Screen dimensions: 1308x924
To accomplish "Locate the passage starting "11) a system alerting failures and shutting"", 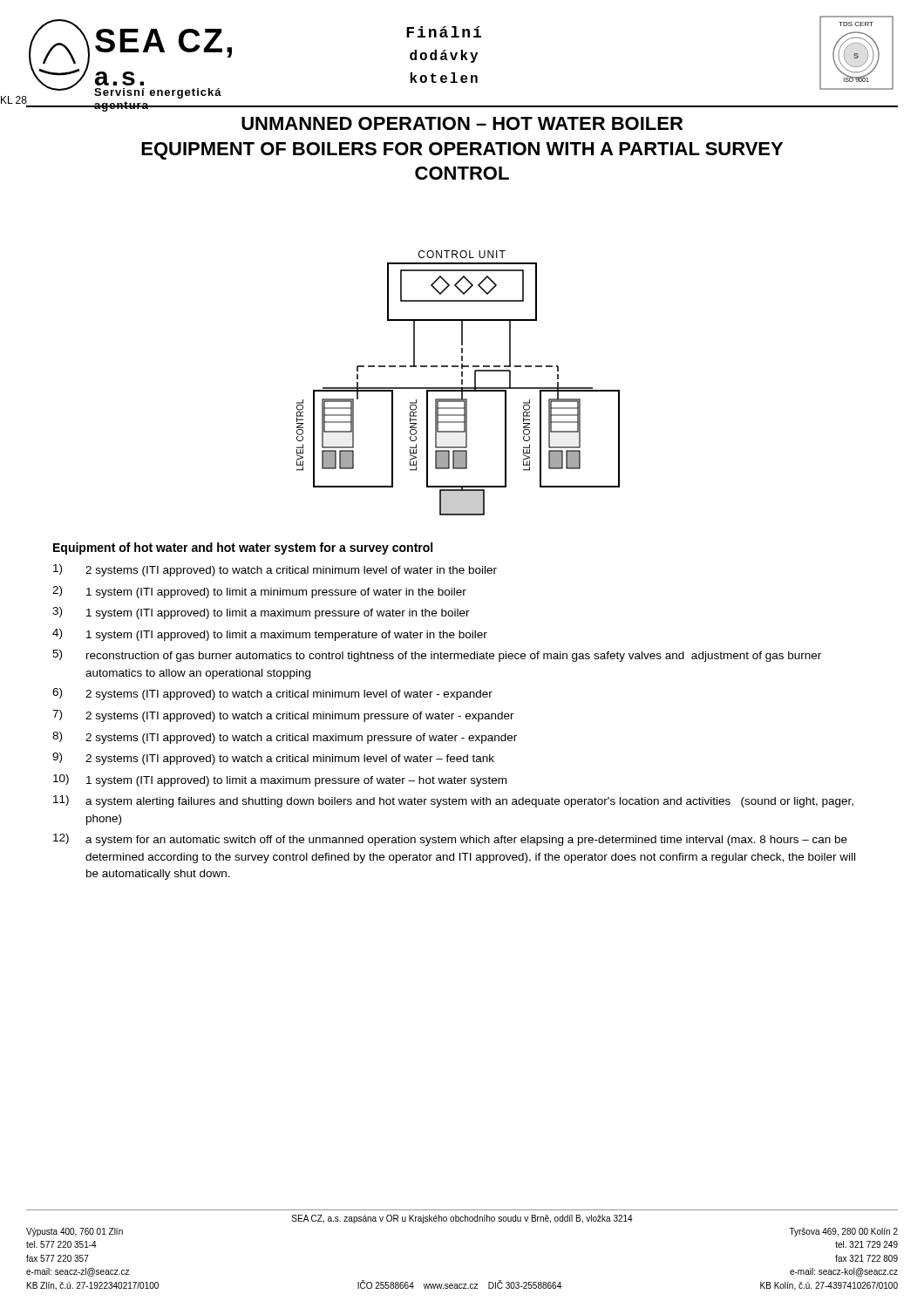I will click(x=462, y=810).
